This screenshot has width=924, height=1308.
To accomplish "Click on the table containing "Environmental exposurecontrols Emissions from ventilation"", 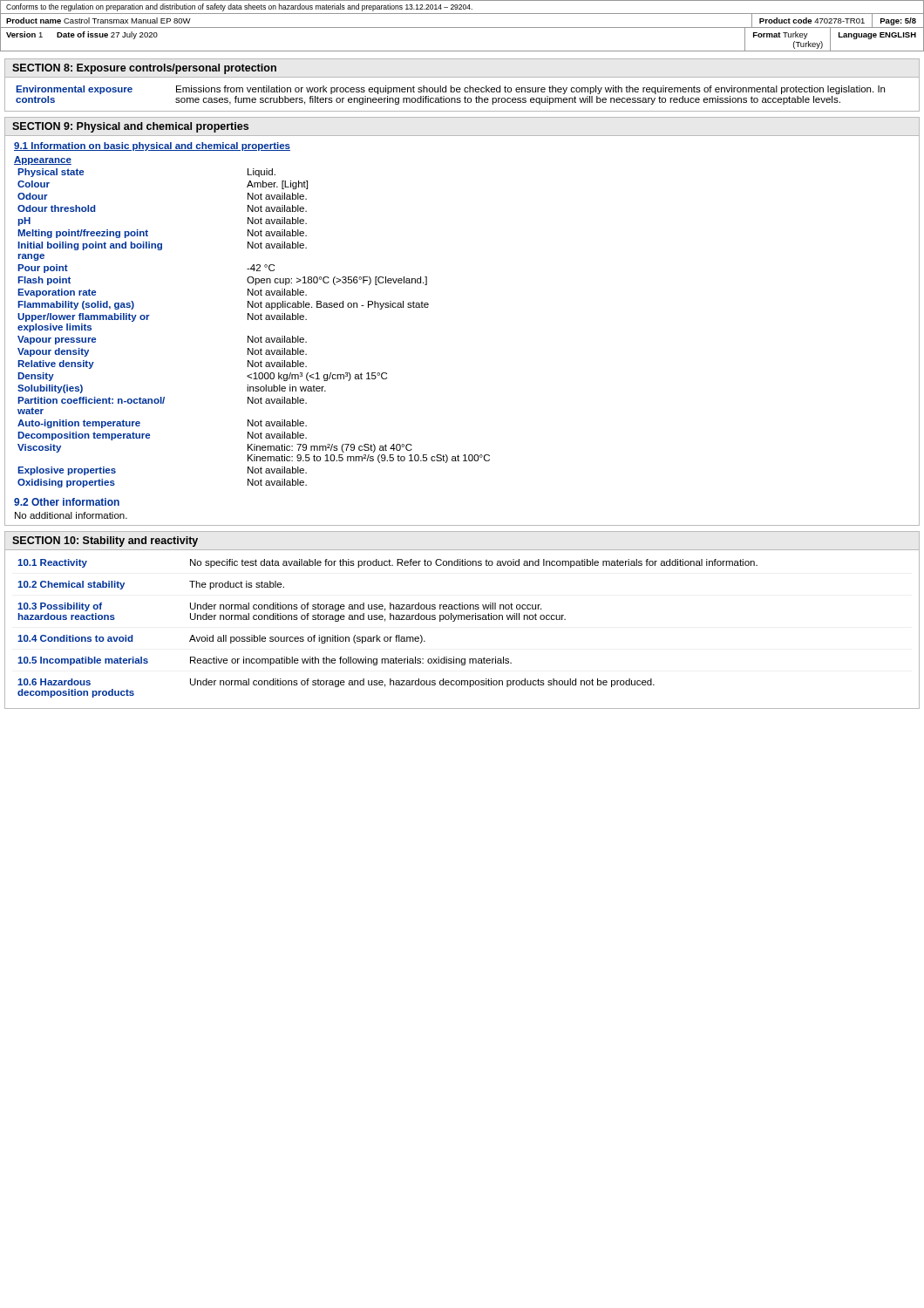I will pos(462,94).
